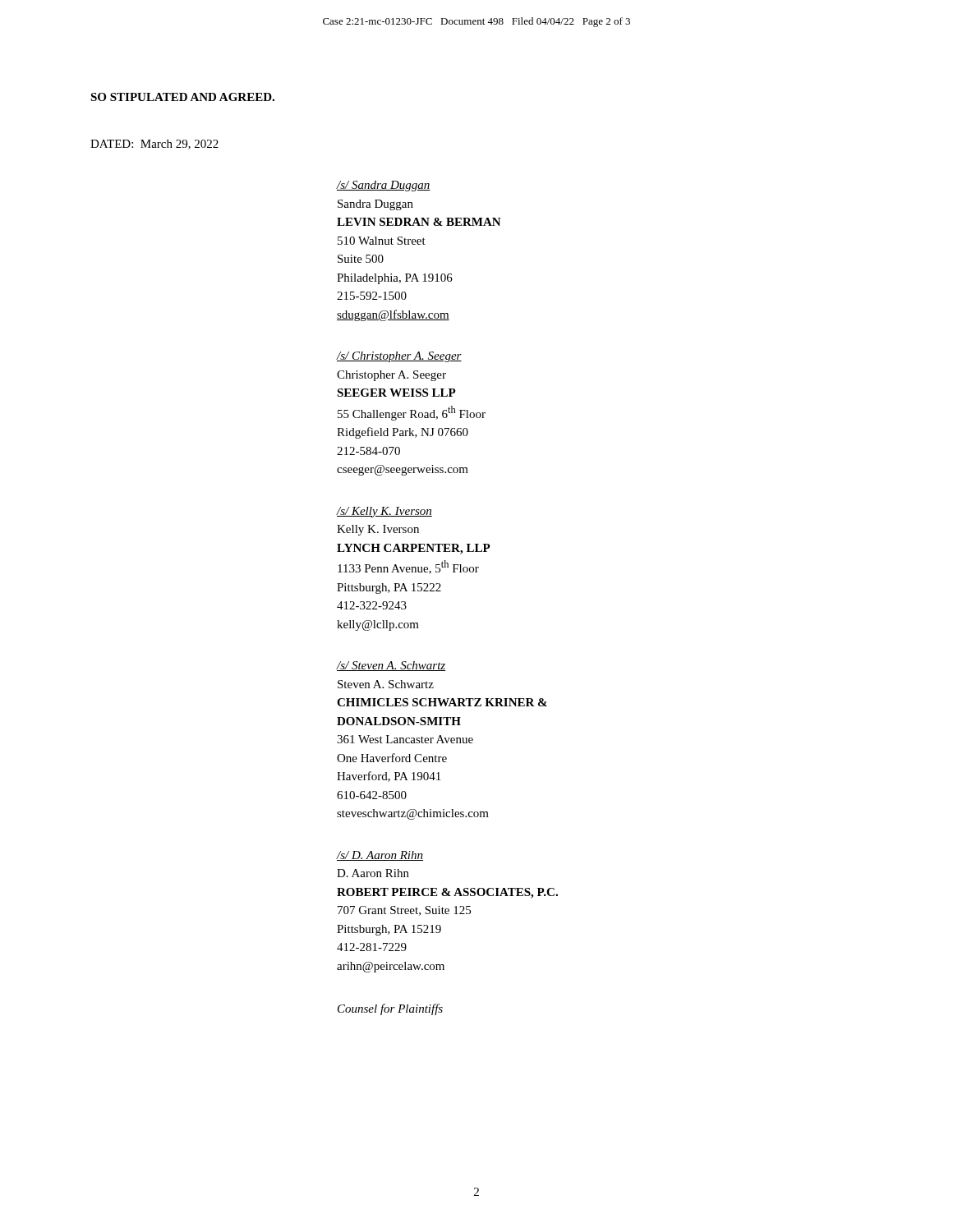This screenshot has height=1232, width=953.
Task: Find the block on this page that starts "/s/ Sandra Duggan Sandra"
Action: [383, 186]
